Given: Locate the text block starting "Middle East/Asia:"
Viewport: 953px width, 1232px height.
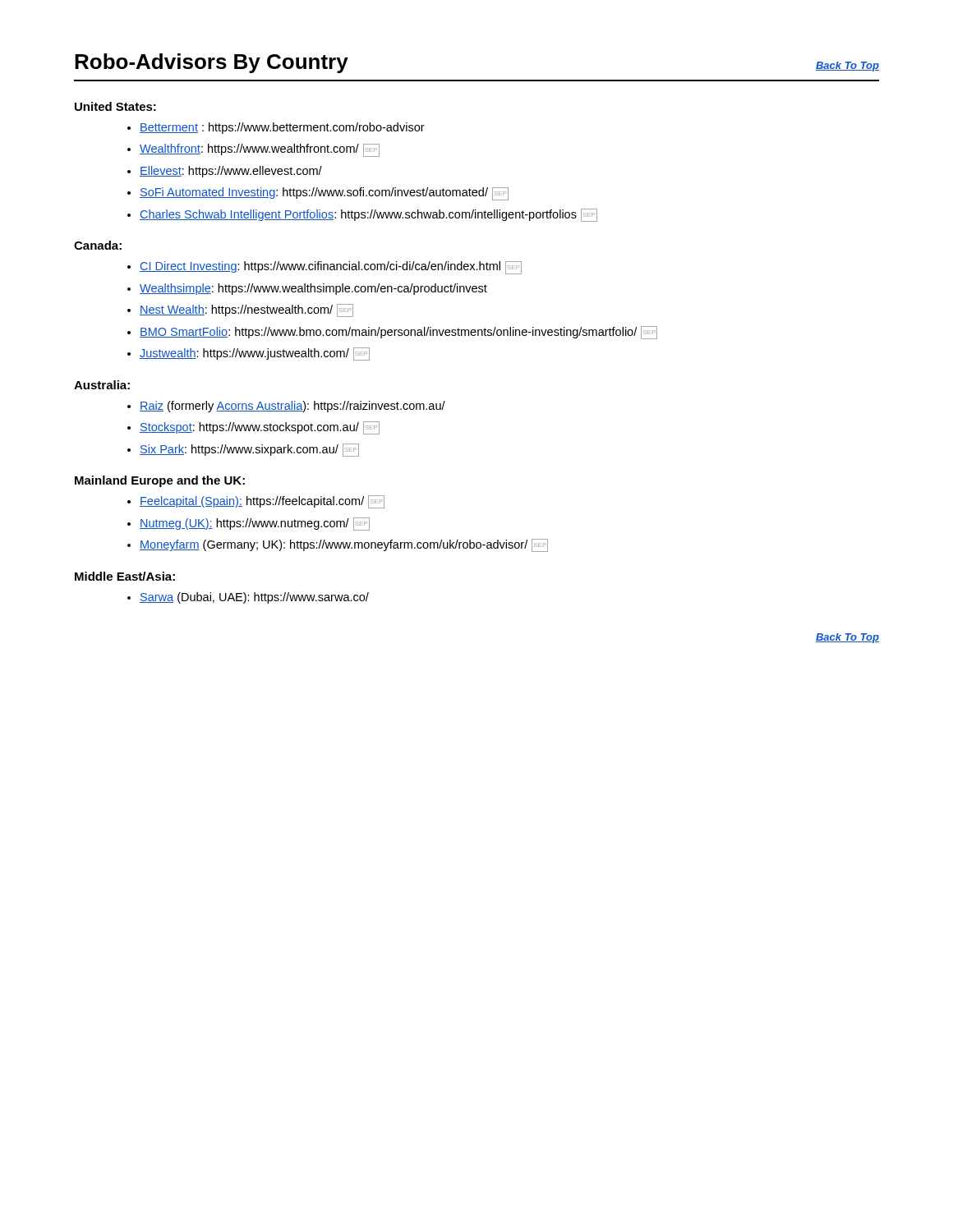Looking at the screenshot, I should click(125, 576).
